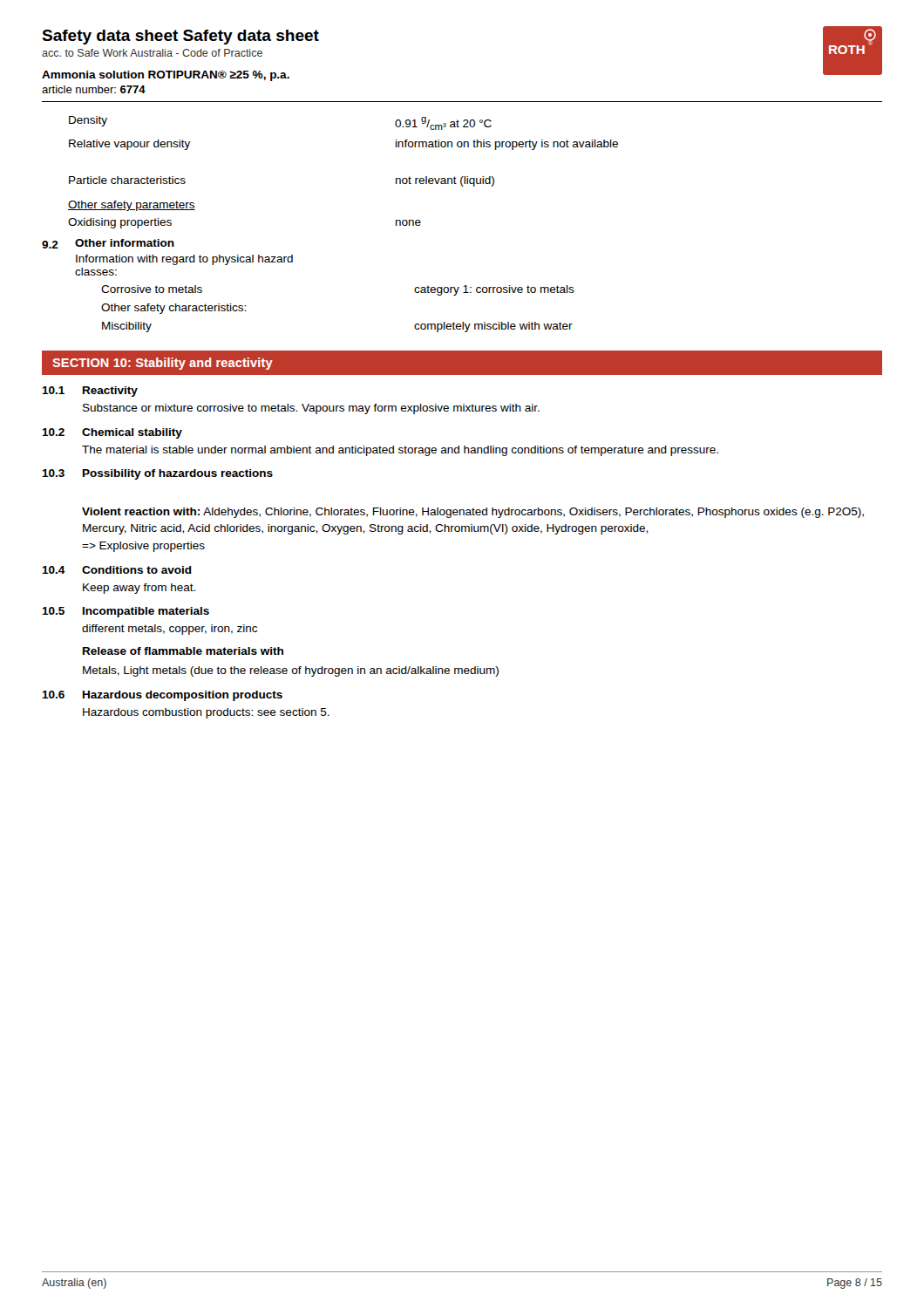Select the passage starting "Keep away from heat."

point(139,589)
